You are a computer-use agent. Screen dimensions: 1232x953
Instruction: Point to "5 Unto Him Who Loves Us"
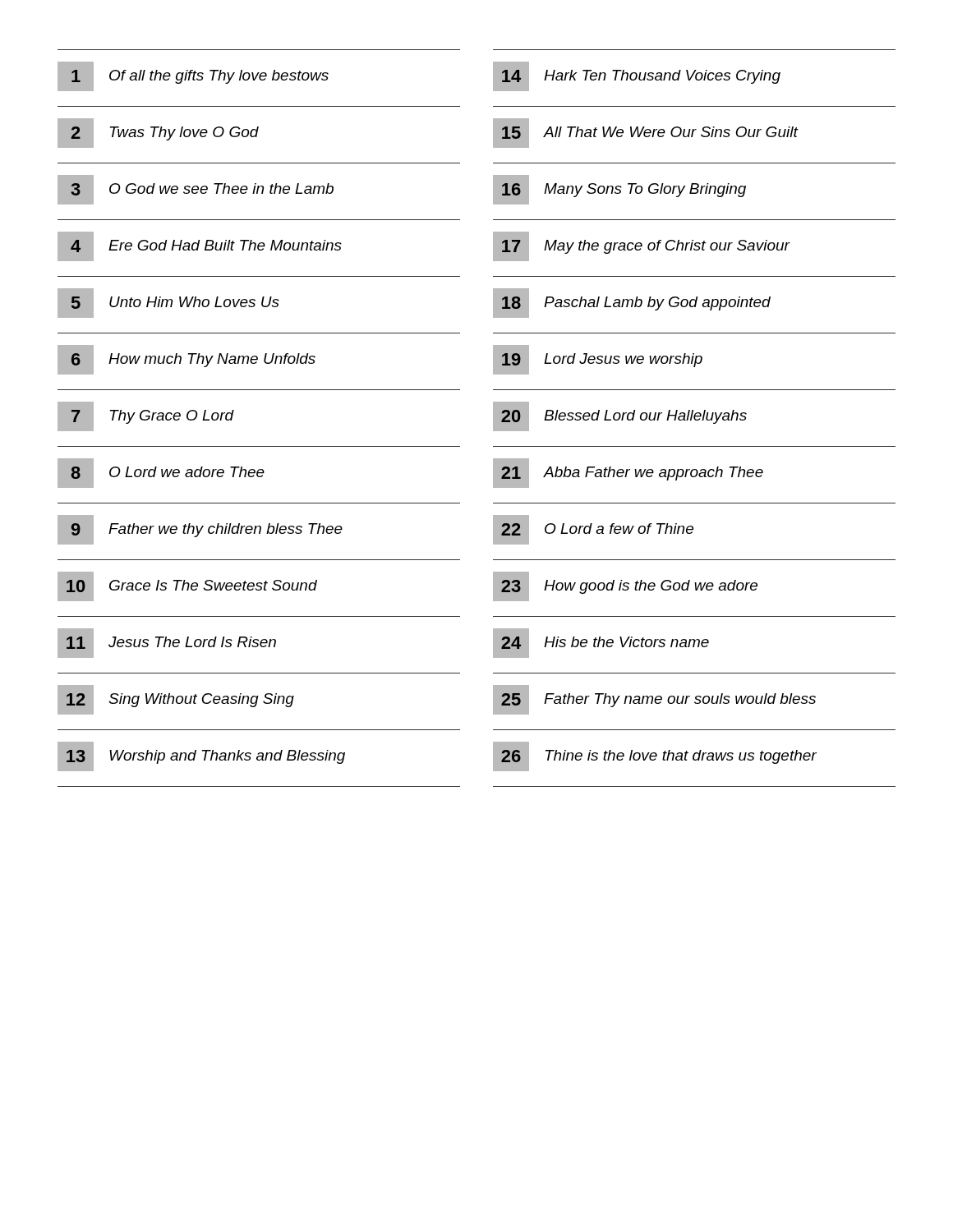[168, 303]
